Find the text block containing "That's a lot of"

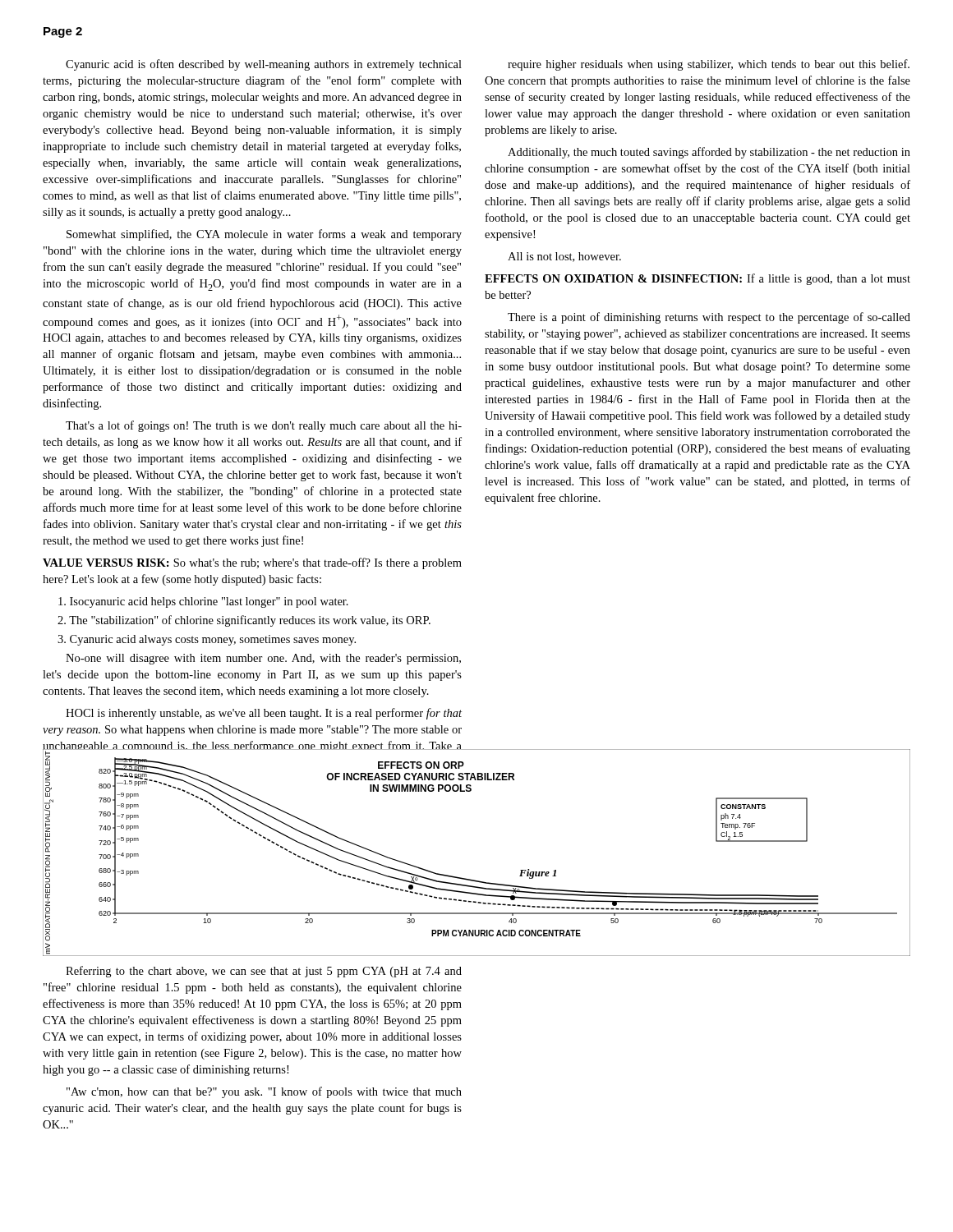pyautogui.click(x=252, y=483)
